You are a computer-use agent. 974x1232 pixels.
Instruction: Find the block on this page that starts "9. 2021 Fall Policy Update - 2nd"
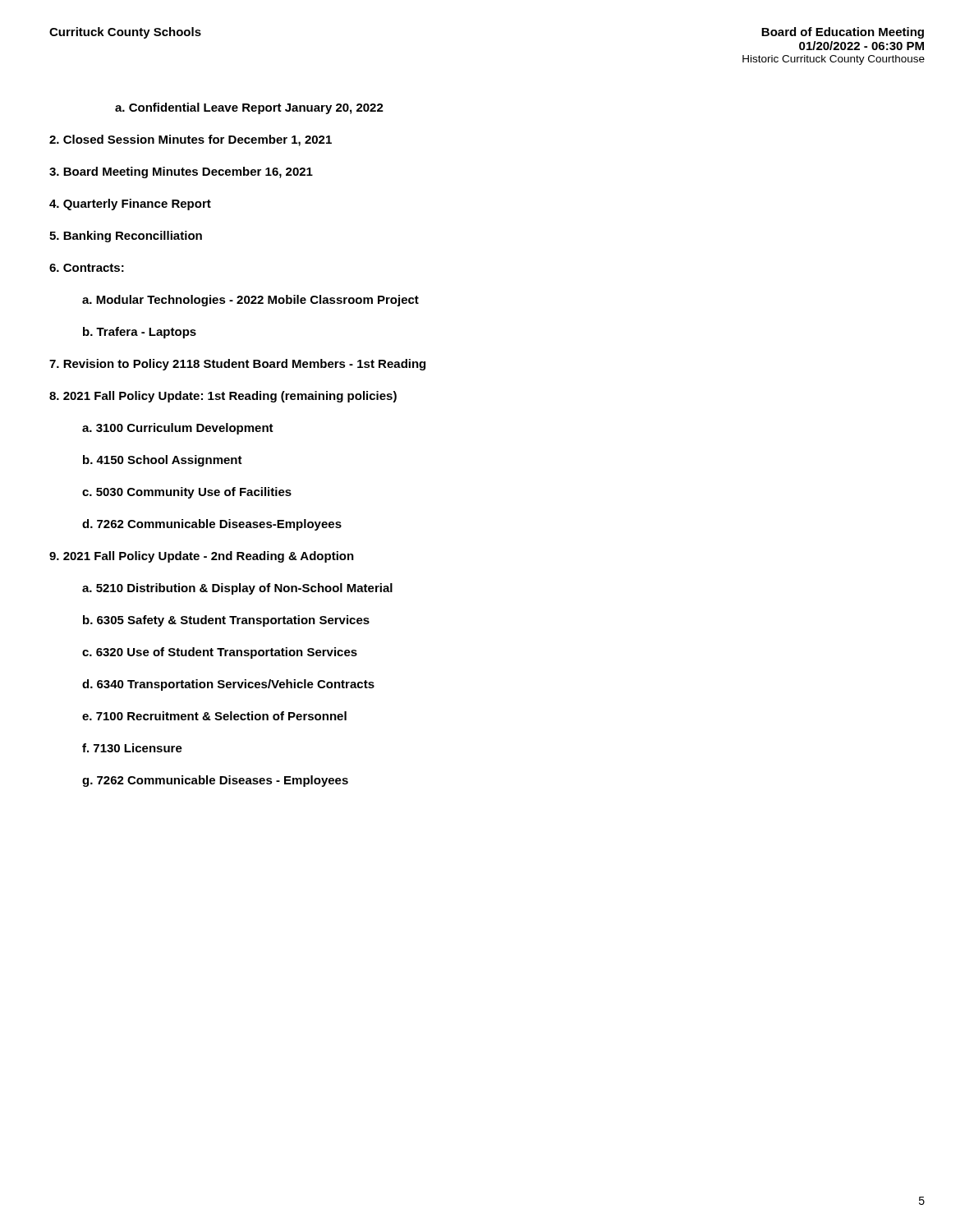202,556
